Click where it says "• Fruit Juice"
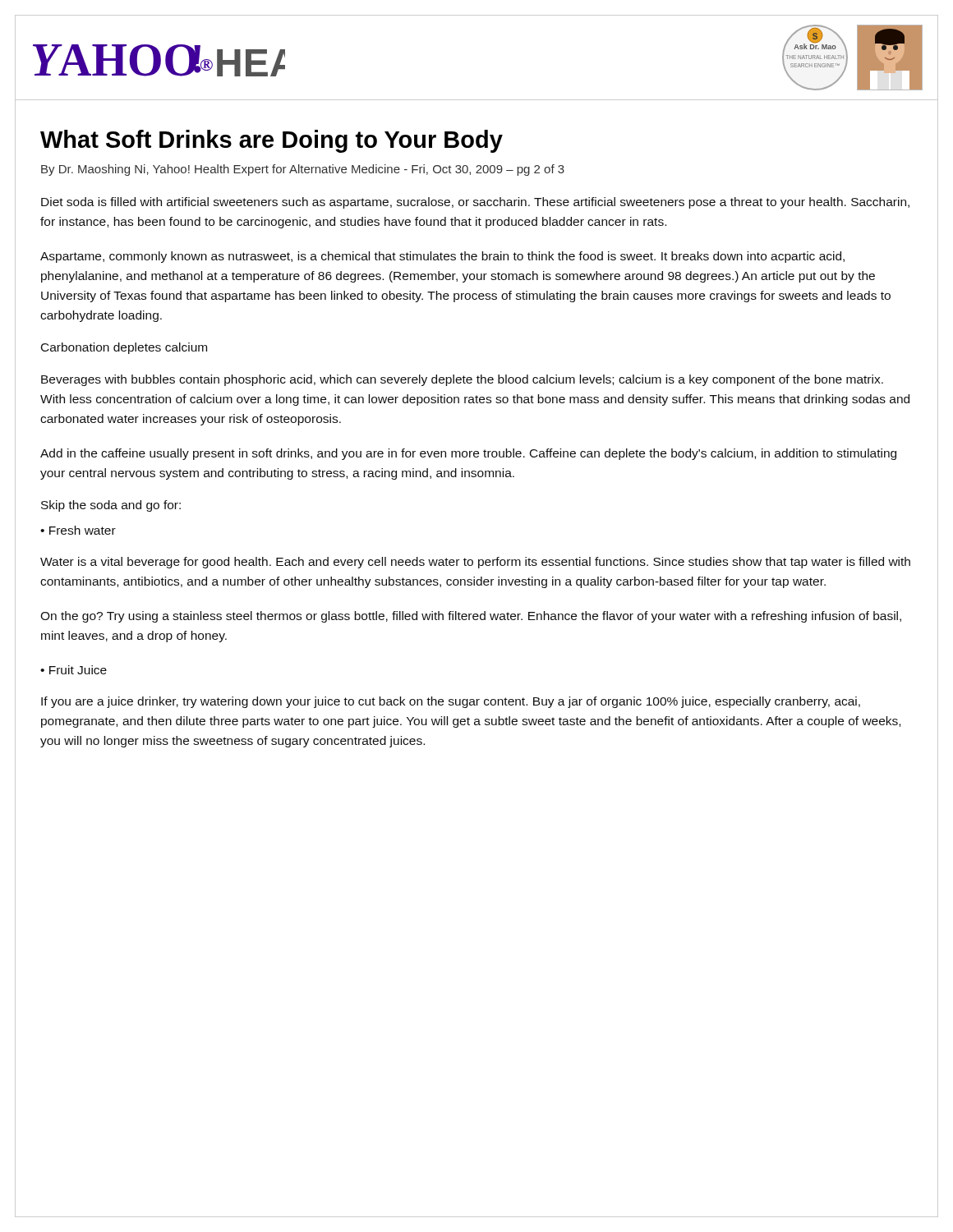Screen dimensions: 1232x953 [74, 670]
